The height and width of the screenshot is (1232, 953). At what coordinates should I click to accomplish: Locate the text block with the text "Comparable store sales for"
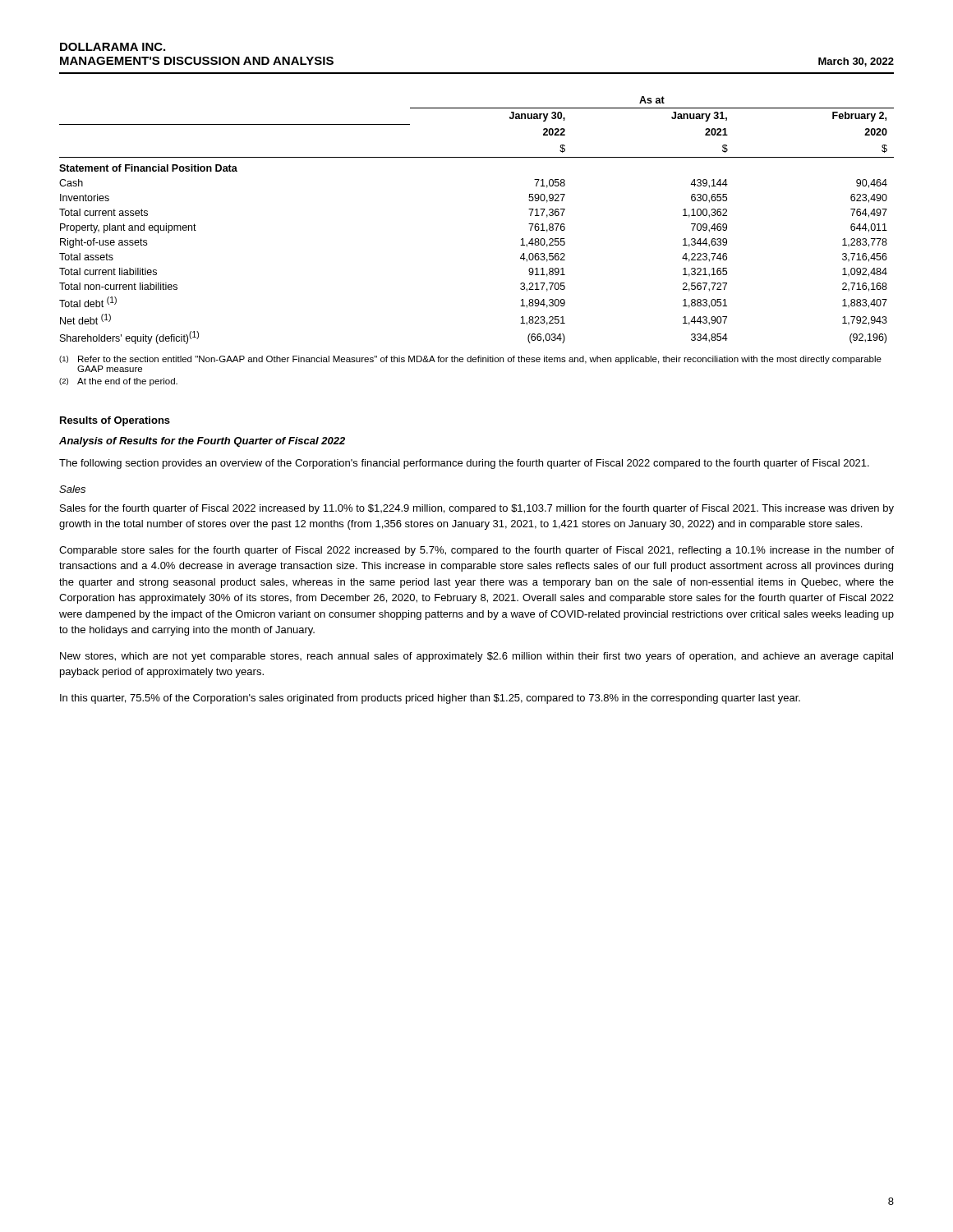(x=476, y=590)
